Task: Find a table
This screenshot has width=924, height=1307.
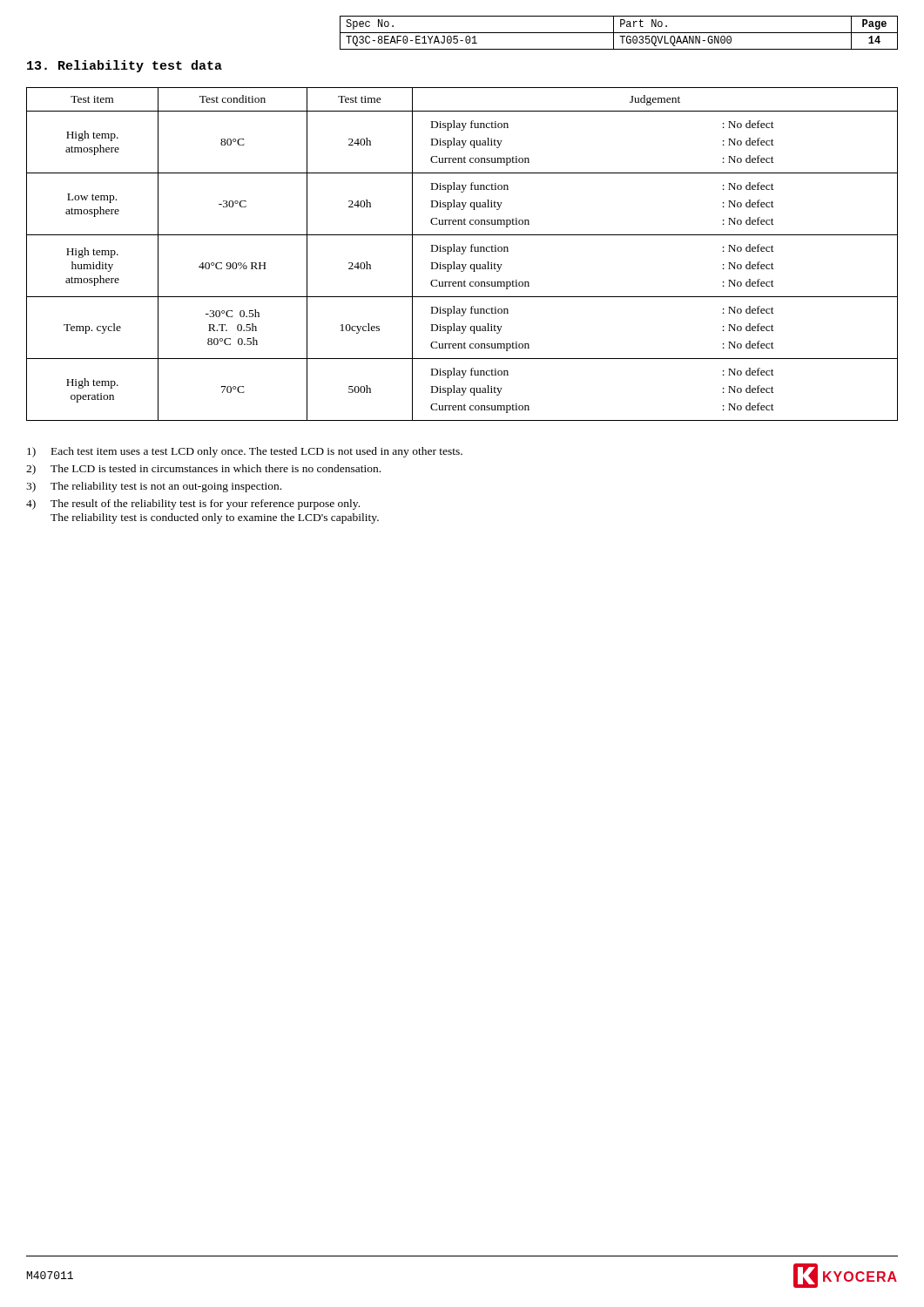Action: point(462,254)
